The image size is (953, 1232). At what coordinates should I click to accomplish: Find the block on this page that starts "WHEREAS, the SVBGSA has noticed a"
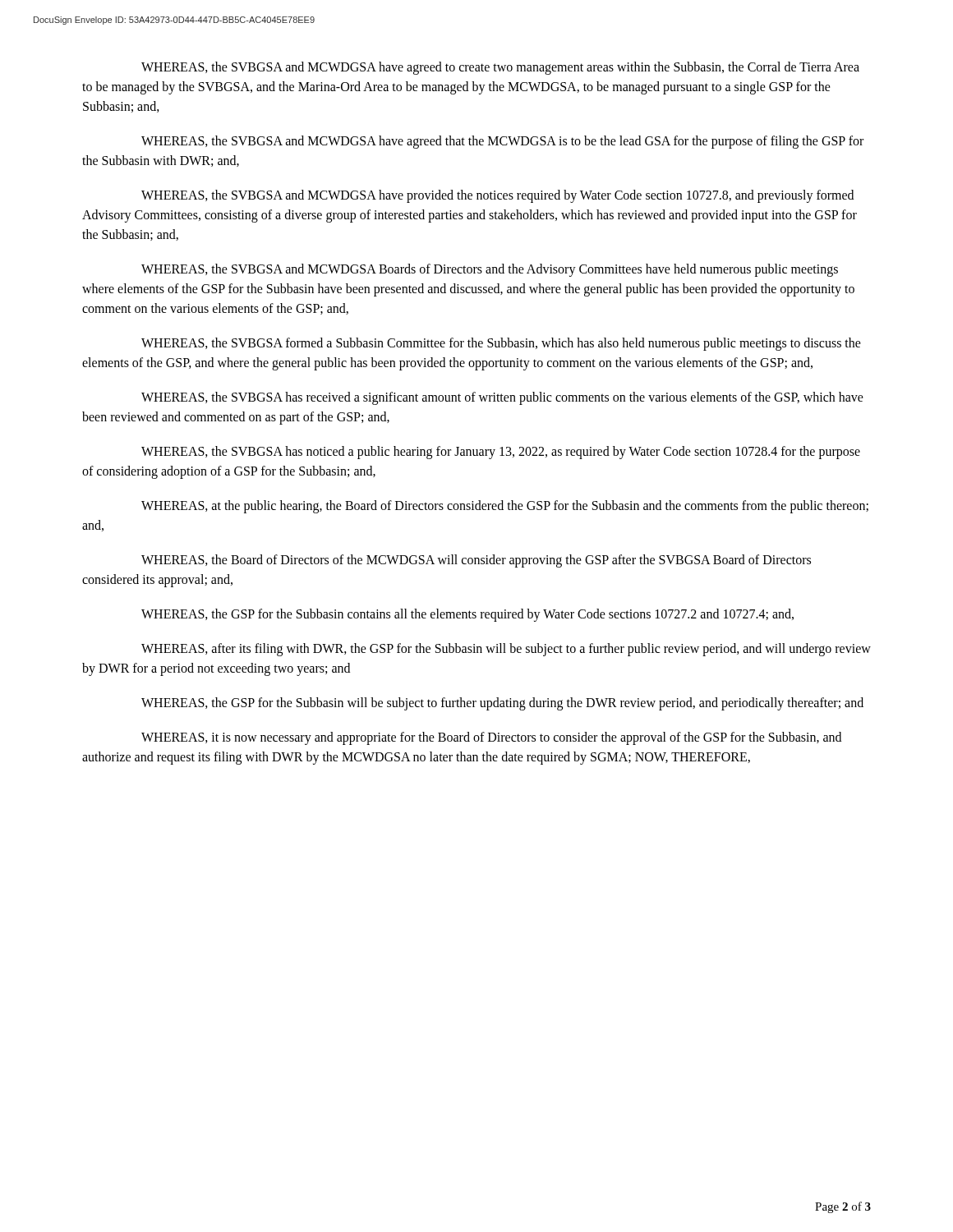tap(471, 461)
